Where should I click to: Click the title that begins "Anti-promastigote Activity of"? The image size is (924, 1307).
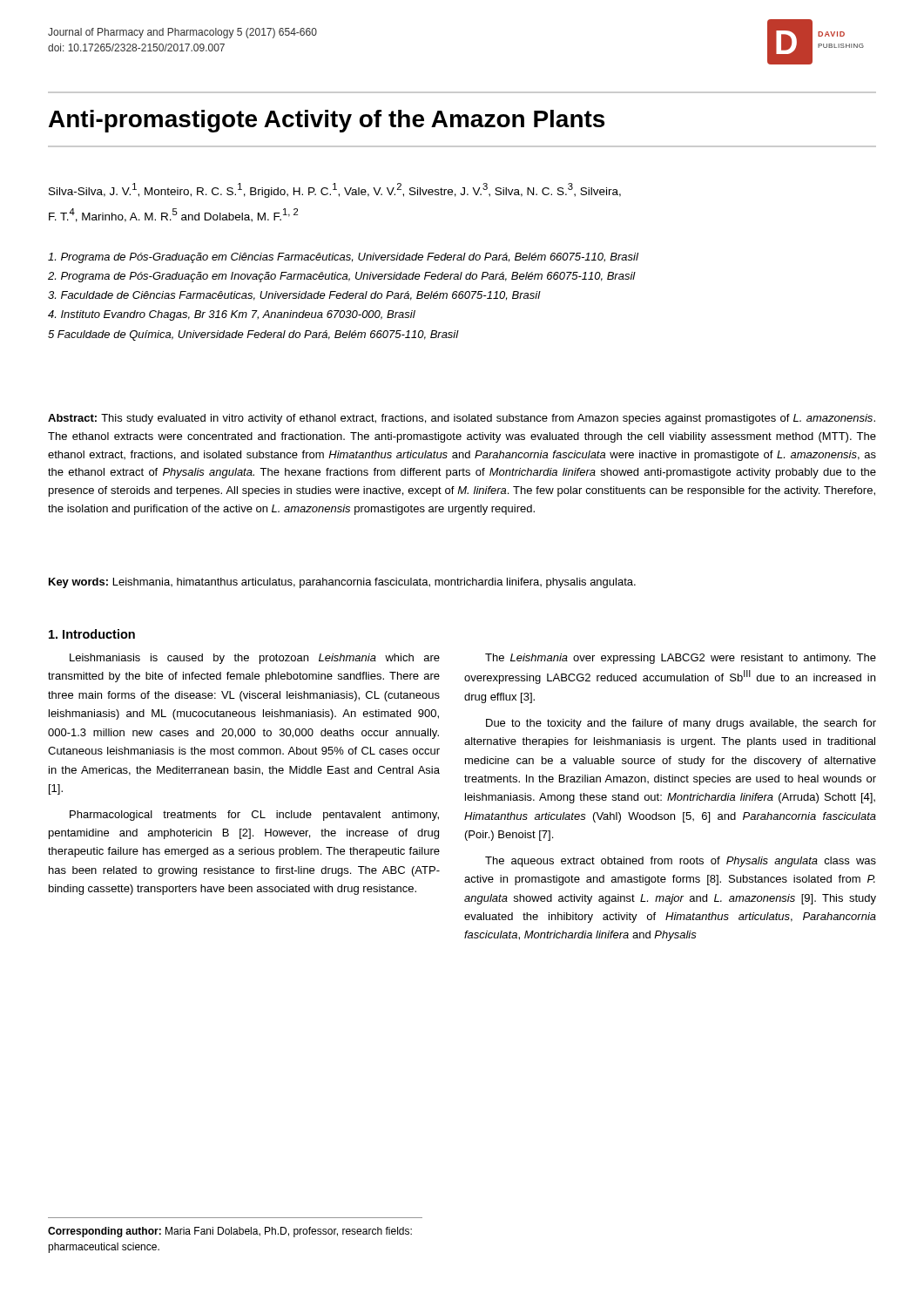(462, 119)
